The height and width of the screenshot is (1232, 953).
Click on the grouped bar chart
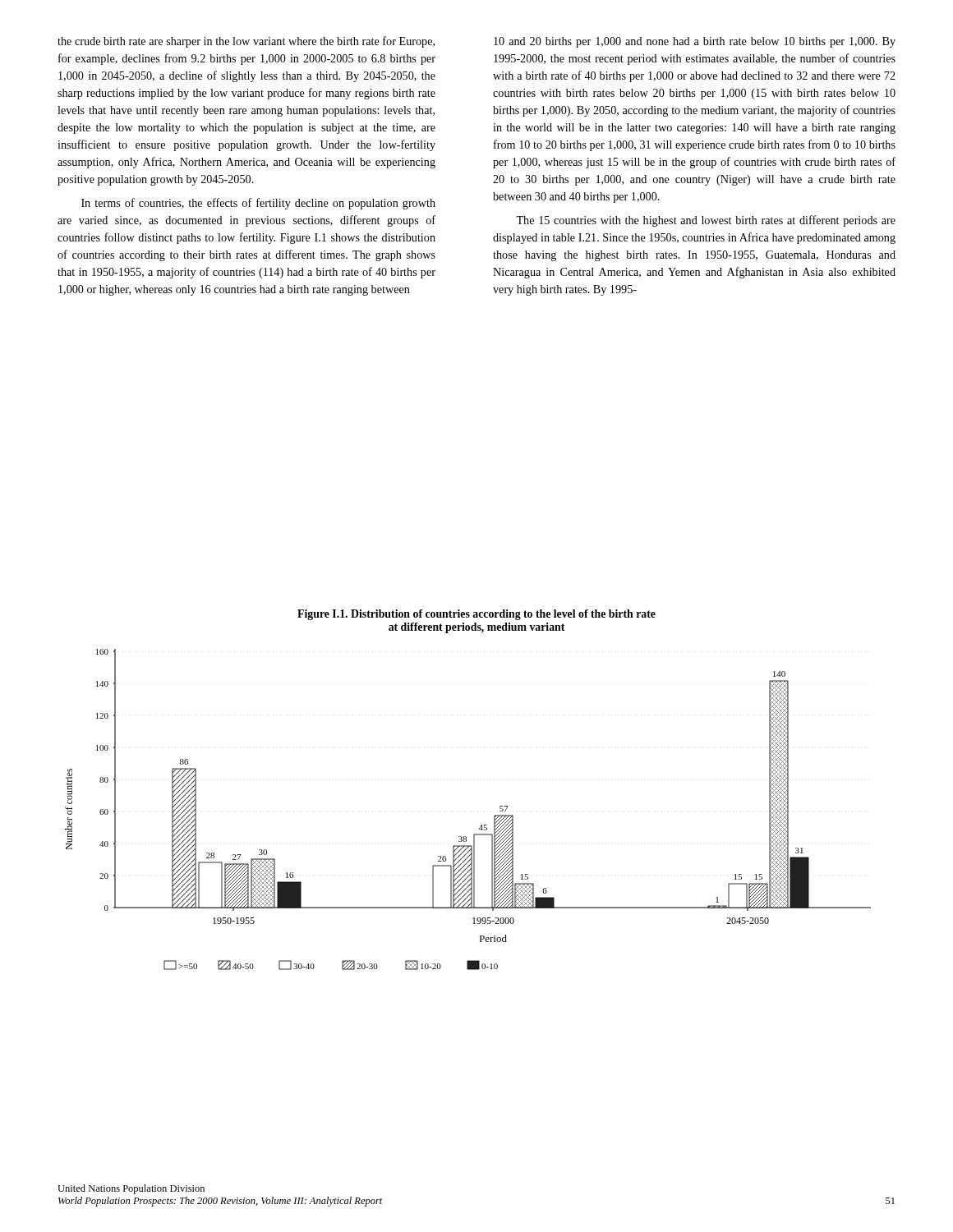pyautogui.click(x=476, y=809)
